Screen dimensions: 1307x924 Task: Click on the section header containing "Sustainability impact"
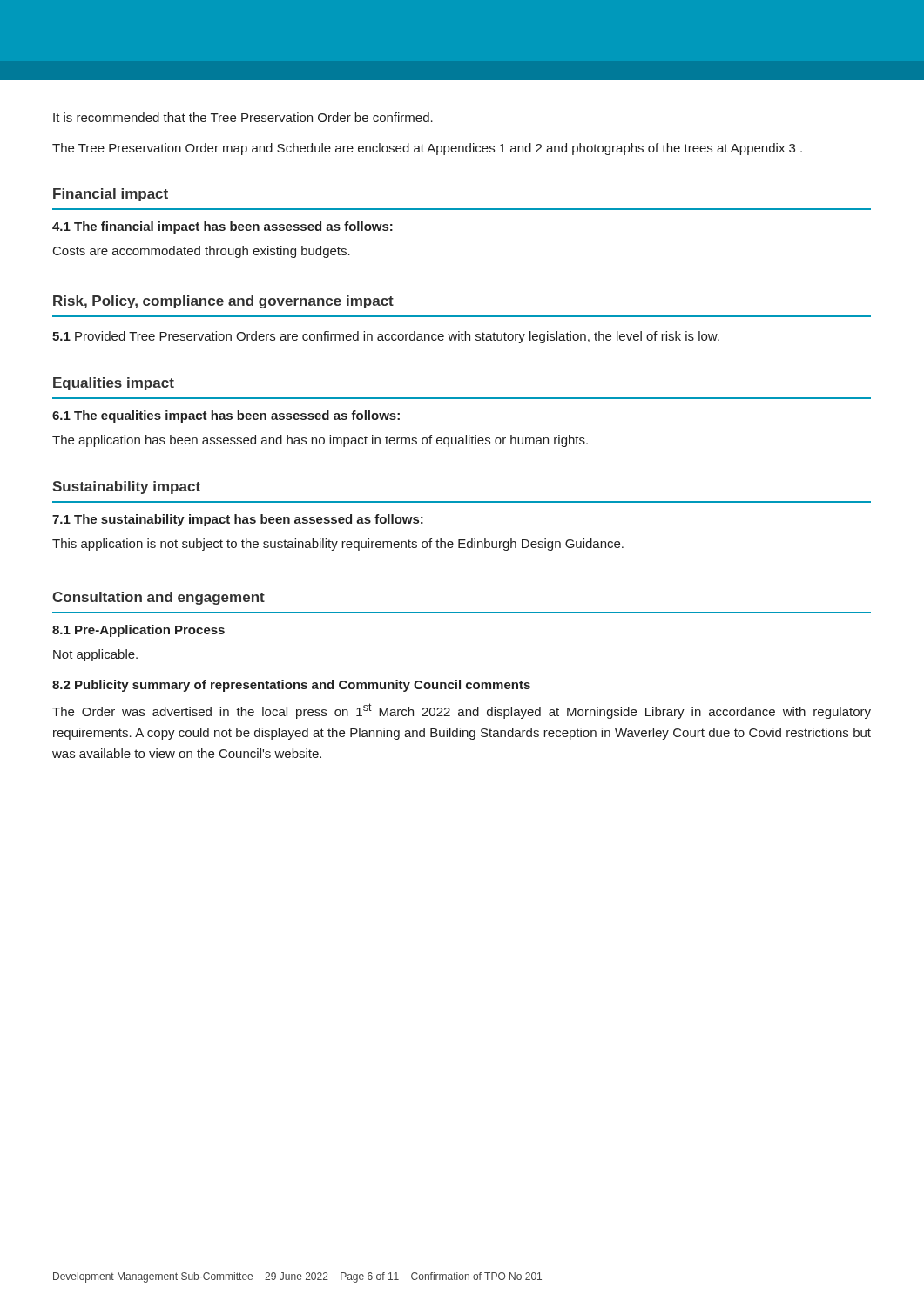[462, 491]
